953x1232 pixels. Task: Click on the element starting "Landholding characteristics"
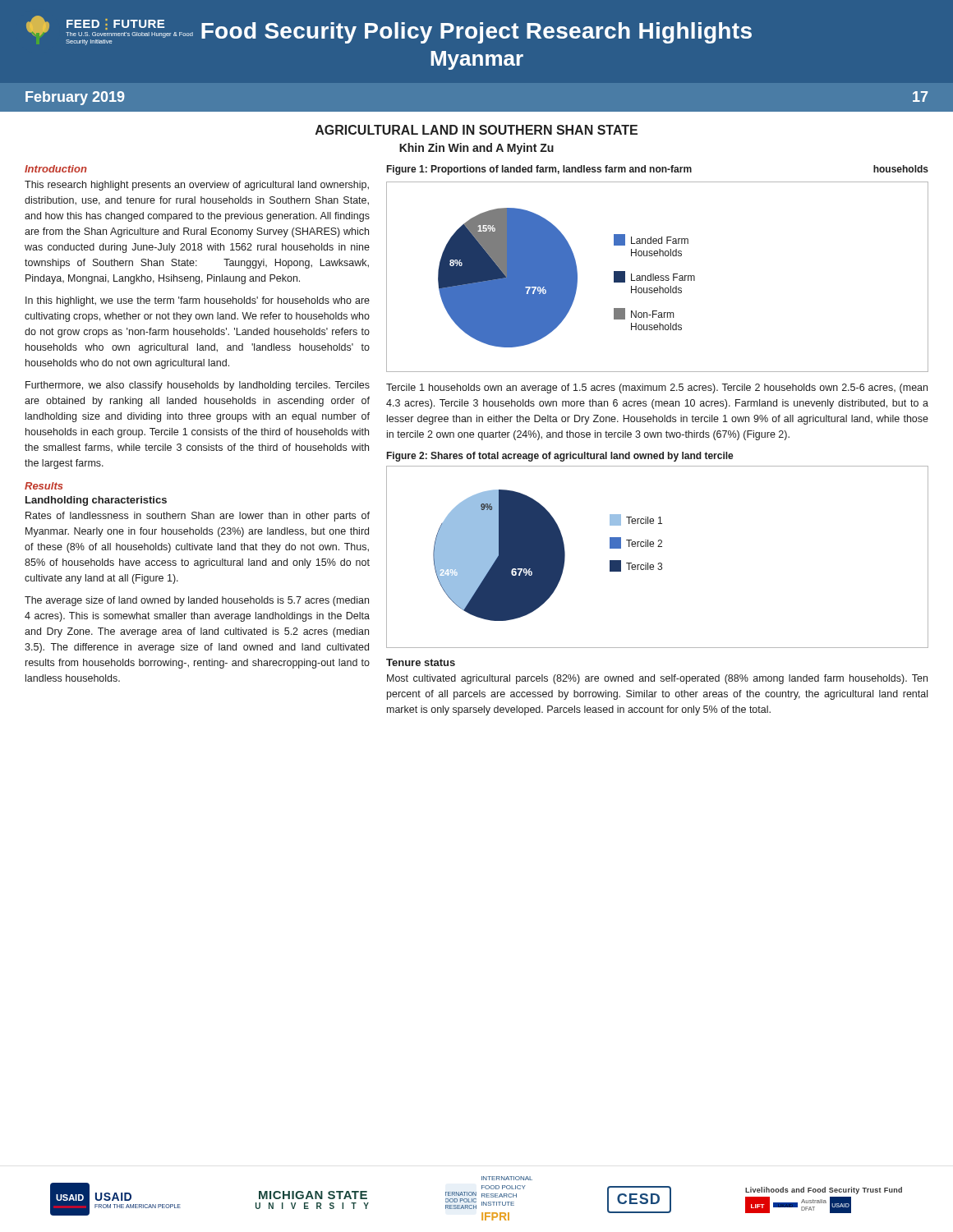click(x=96, y=500)
